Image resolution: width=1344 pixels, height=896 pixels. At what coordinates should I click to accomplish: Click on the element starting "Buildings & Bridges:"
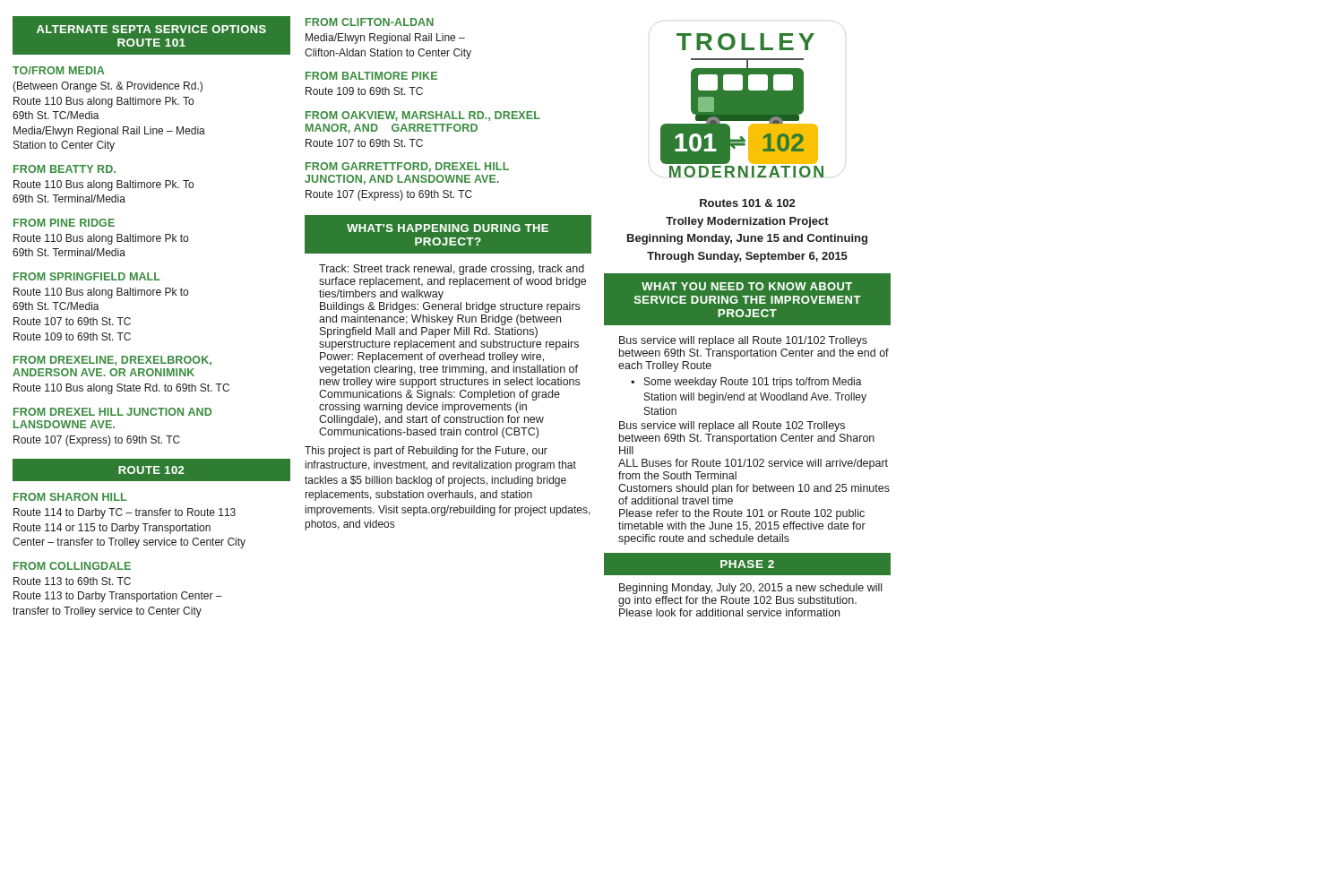point(455,325)
